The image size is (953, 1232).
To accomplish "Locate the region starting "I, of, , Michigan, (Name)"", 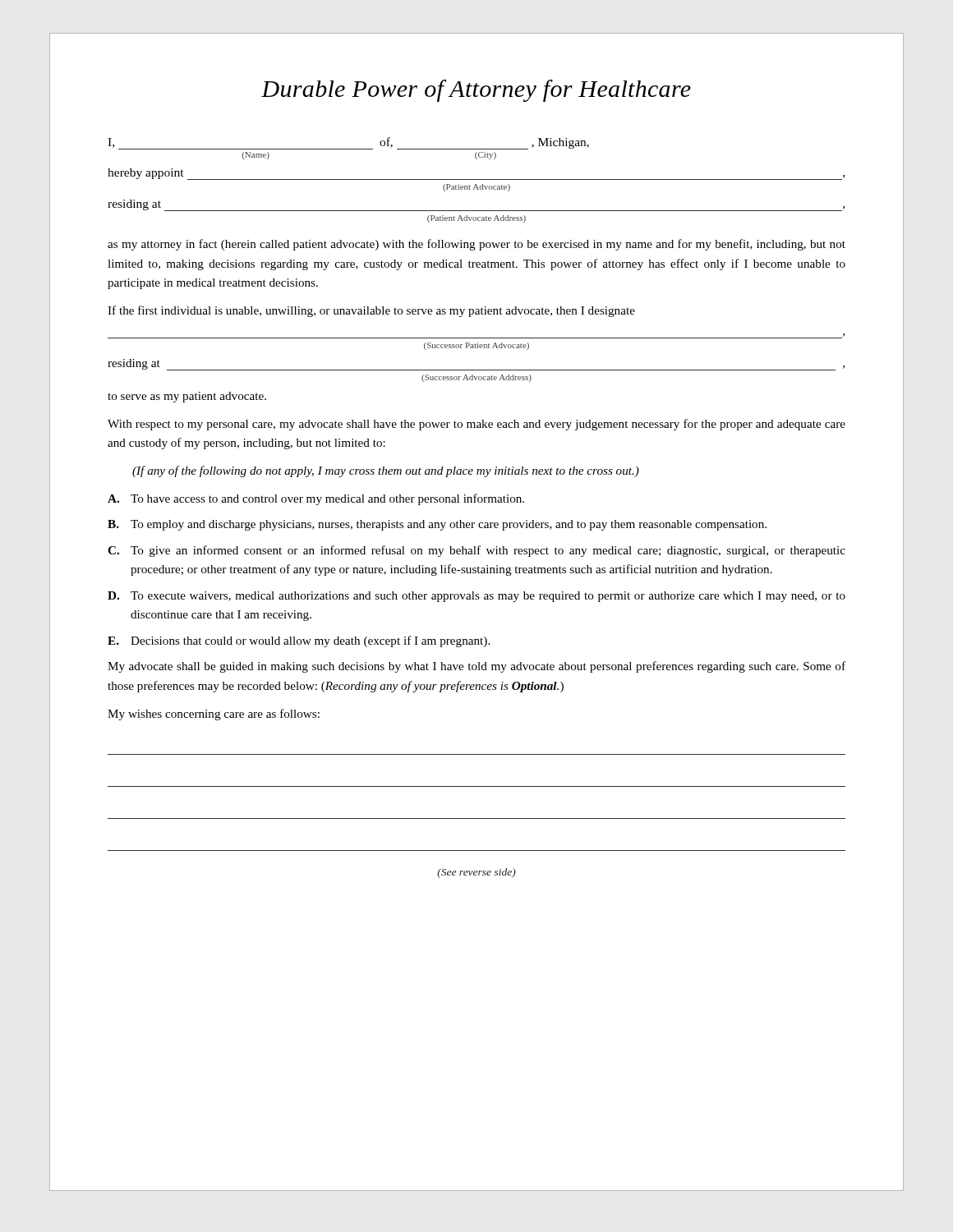I will pos(476,178).
